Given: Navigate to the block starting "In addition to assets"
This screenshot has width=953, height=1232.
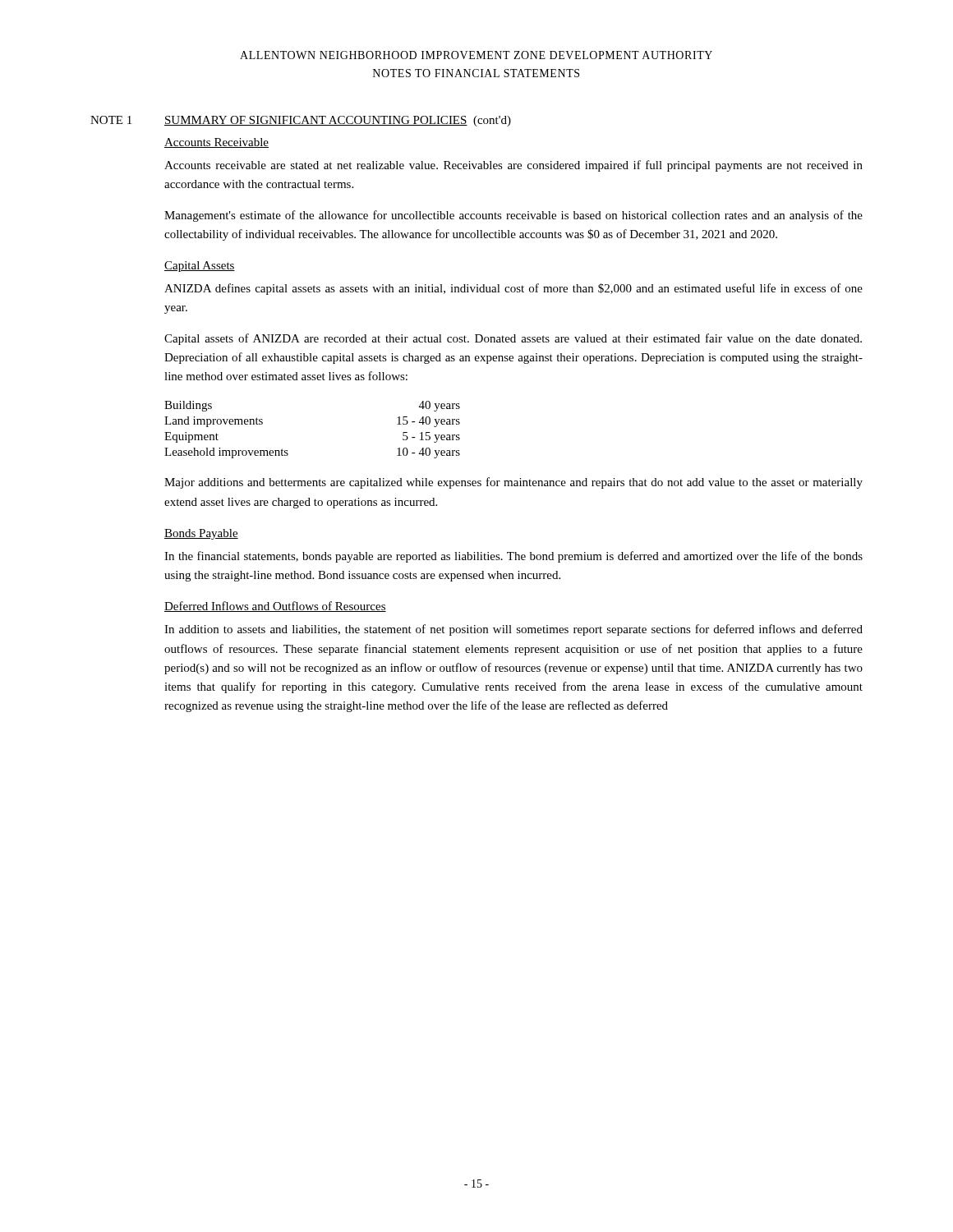Looking at the screenshot, I should (513, 668).
